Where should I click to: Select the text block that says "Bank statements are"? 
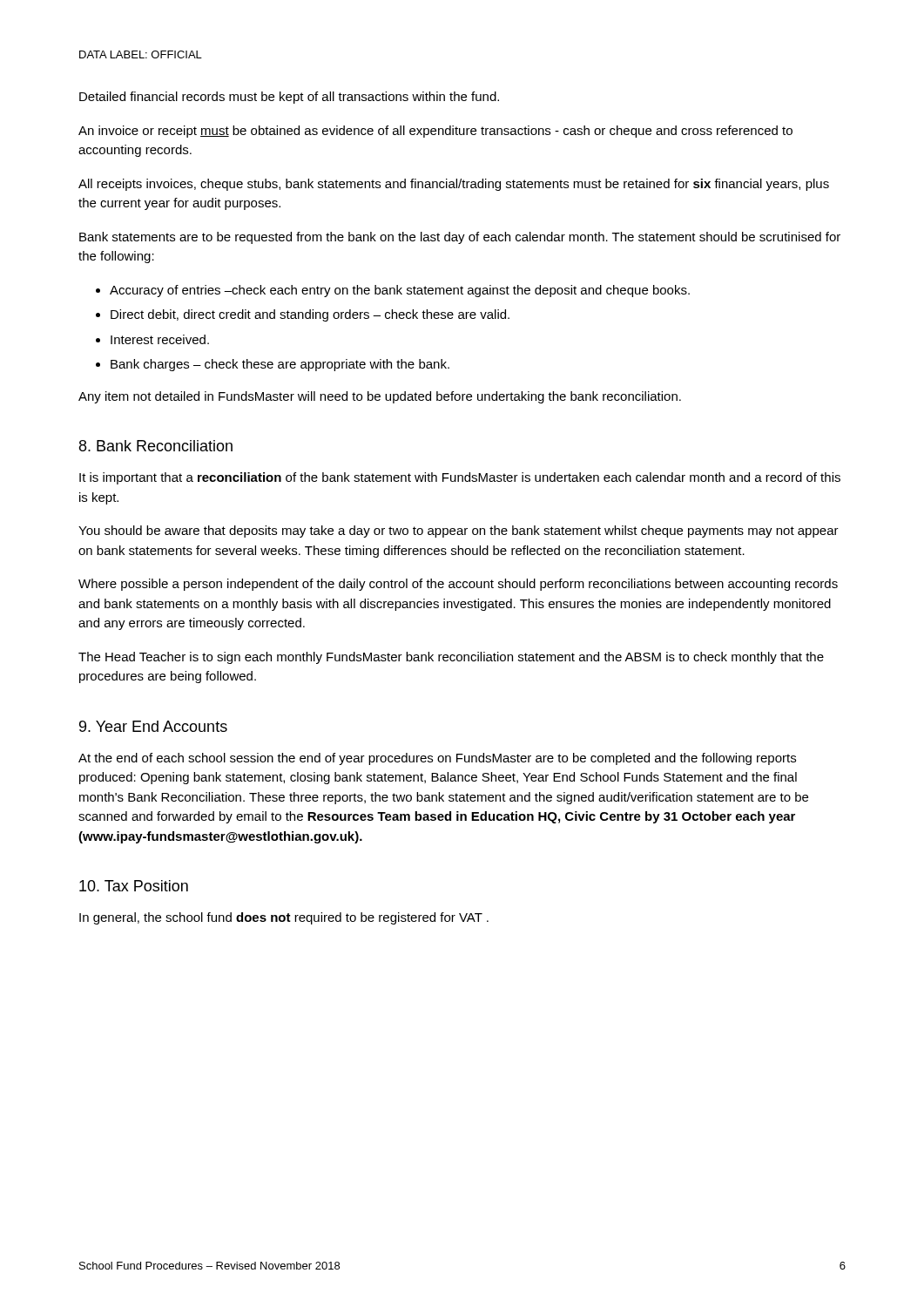tap(460, 246)
